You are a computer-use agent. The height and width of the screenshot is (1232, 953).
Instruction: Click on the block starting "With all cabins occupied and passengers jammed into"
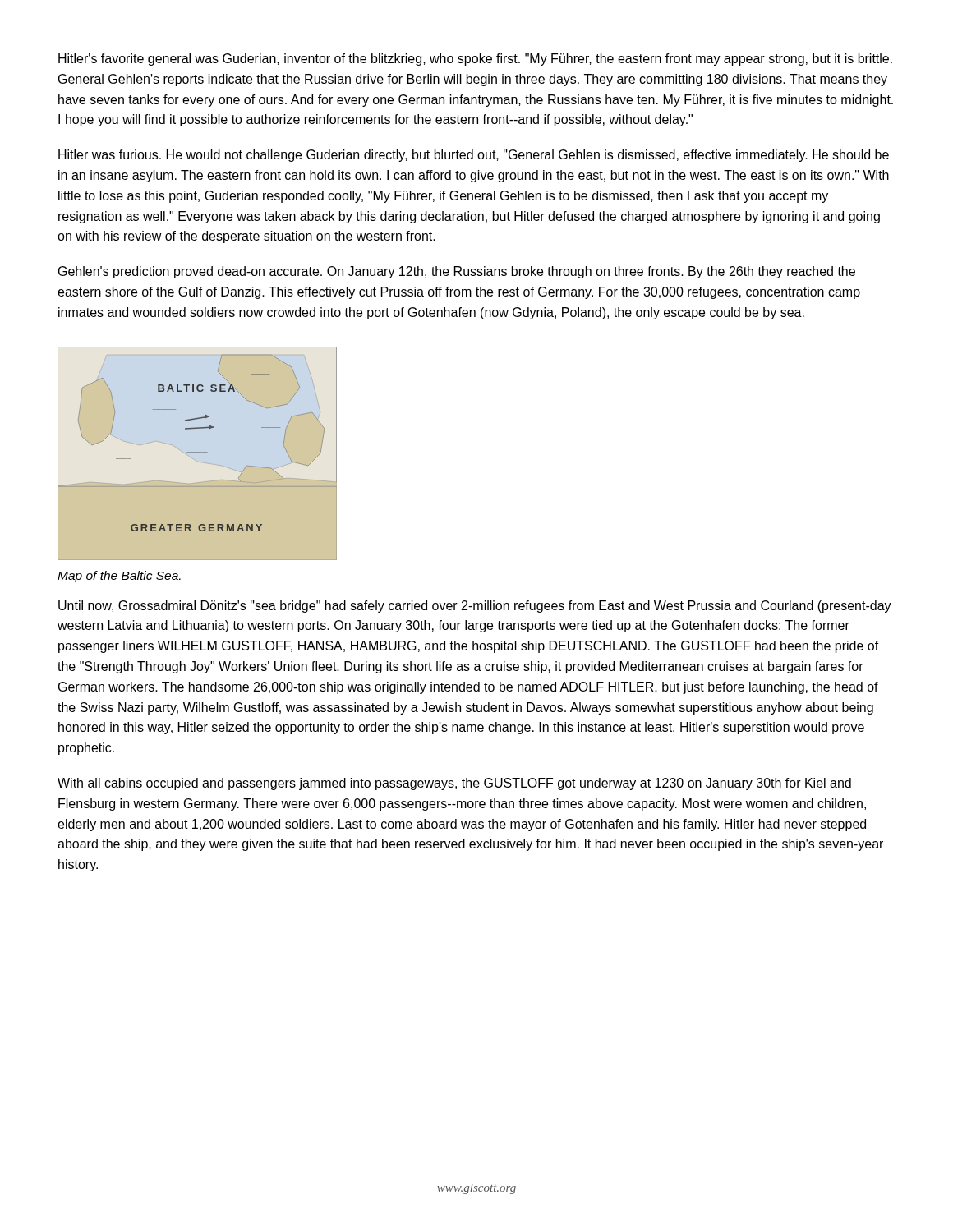tap(470, 824)
